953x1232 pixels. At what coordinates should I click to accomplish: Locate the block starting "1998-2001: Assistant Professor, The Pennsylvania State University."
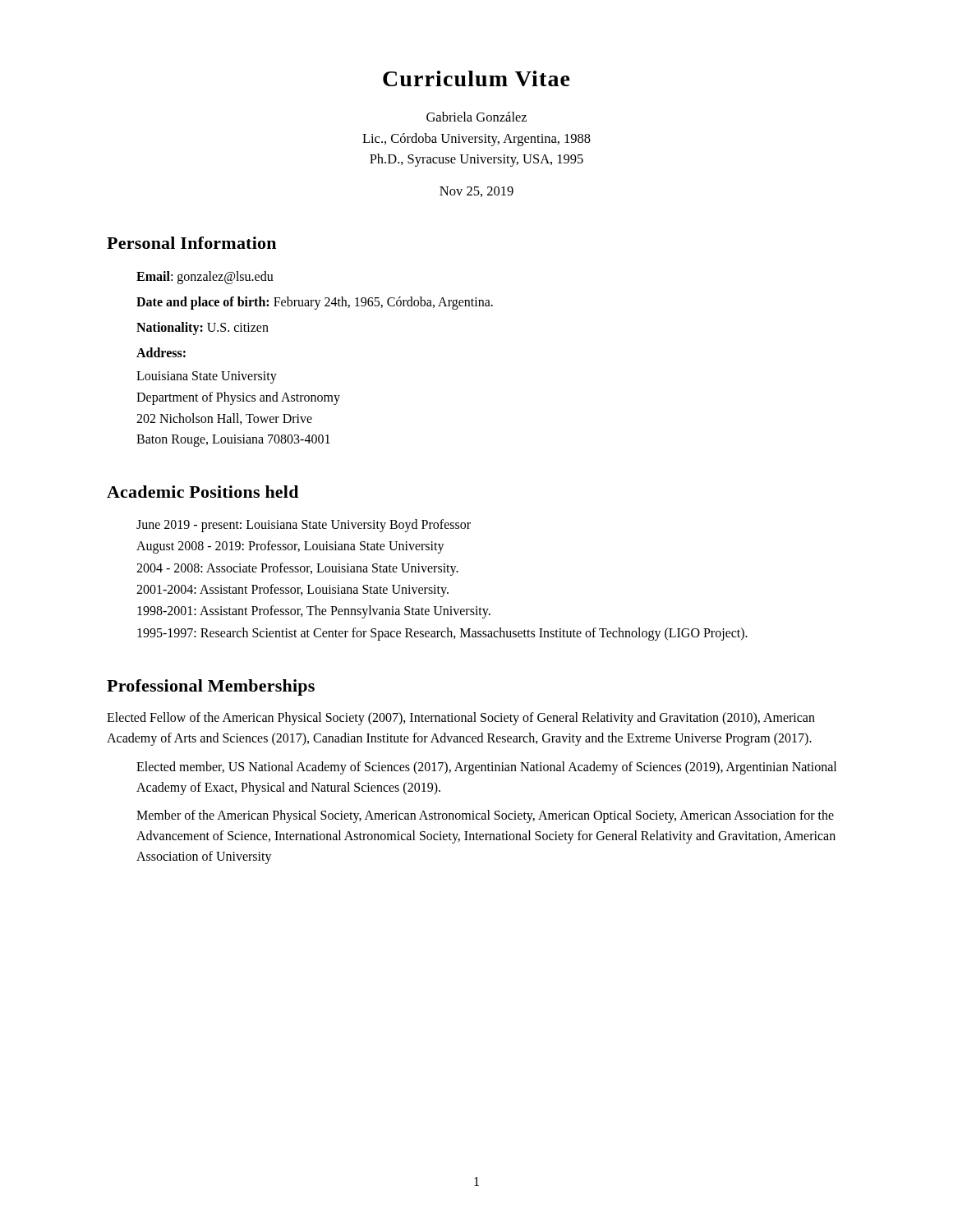tap(314, 611)
